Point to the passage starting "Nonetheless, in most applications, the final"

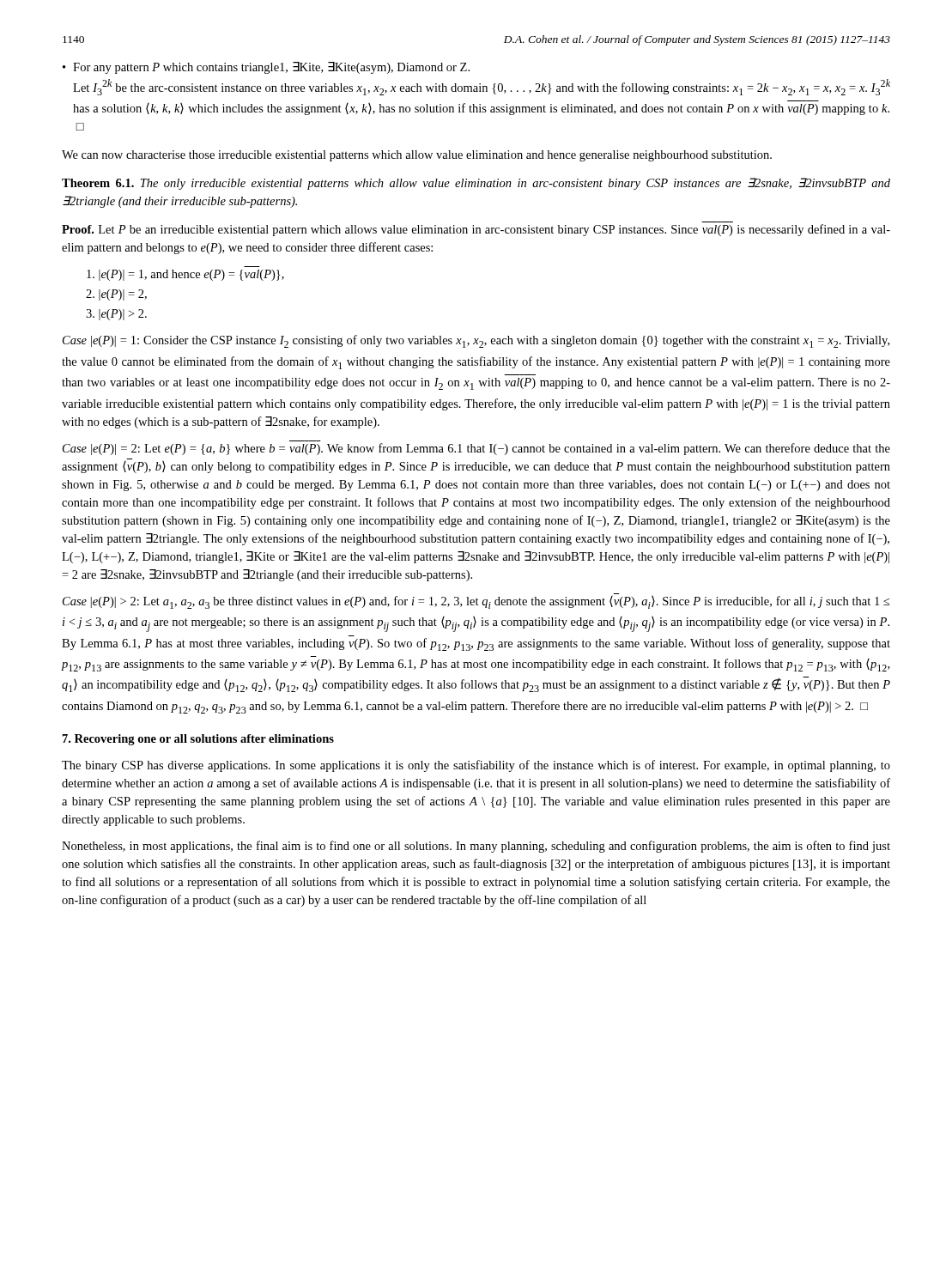pyautogui.click(x=476, y=873)
